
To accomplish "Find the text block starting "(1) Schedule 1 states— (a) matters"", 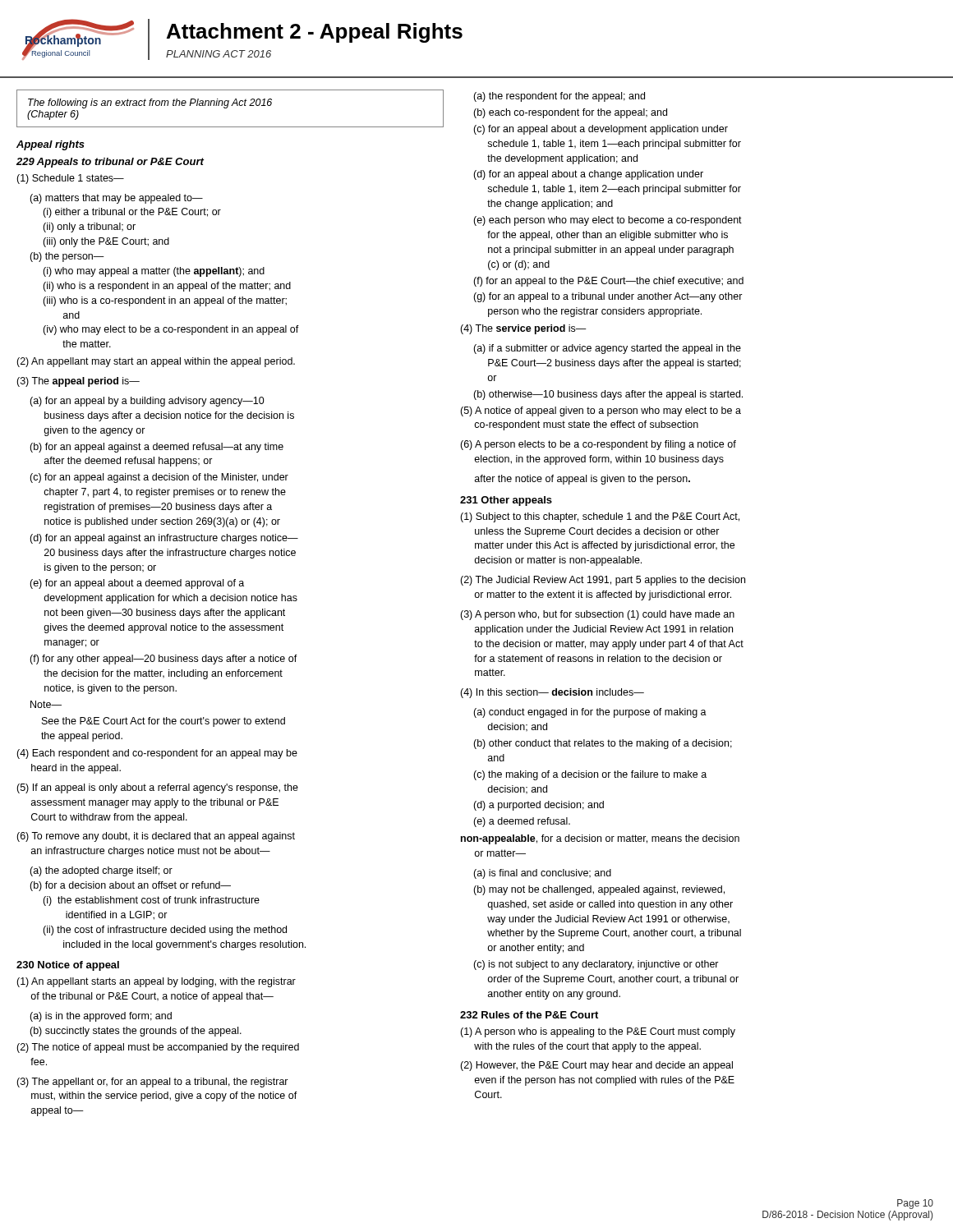I will click(230, 562).
